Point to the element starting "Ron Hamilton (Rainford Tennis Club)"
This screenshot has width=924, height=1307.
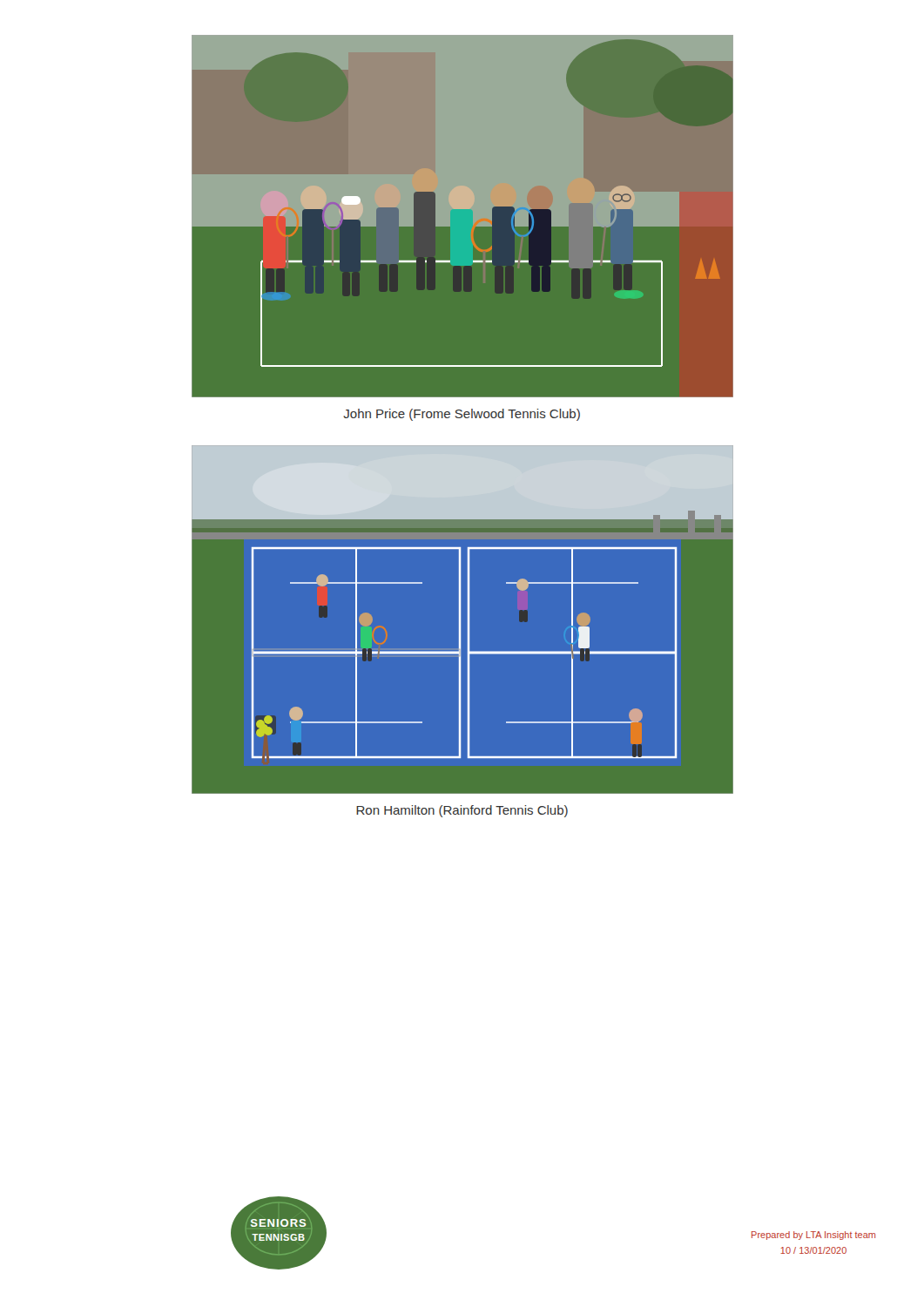[x=462, y=810]
